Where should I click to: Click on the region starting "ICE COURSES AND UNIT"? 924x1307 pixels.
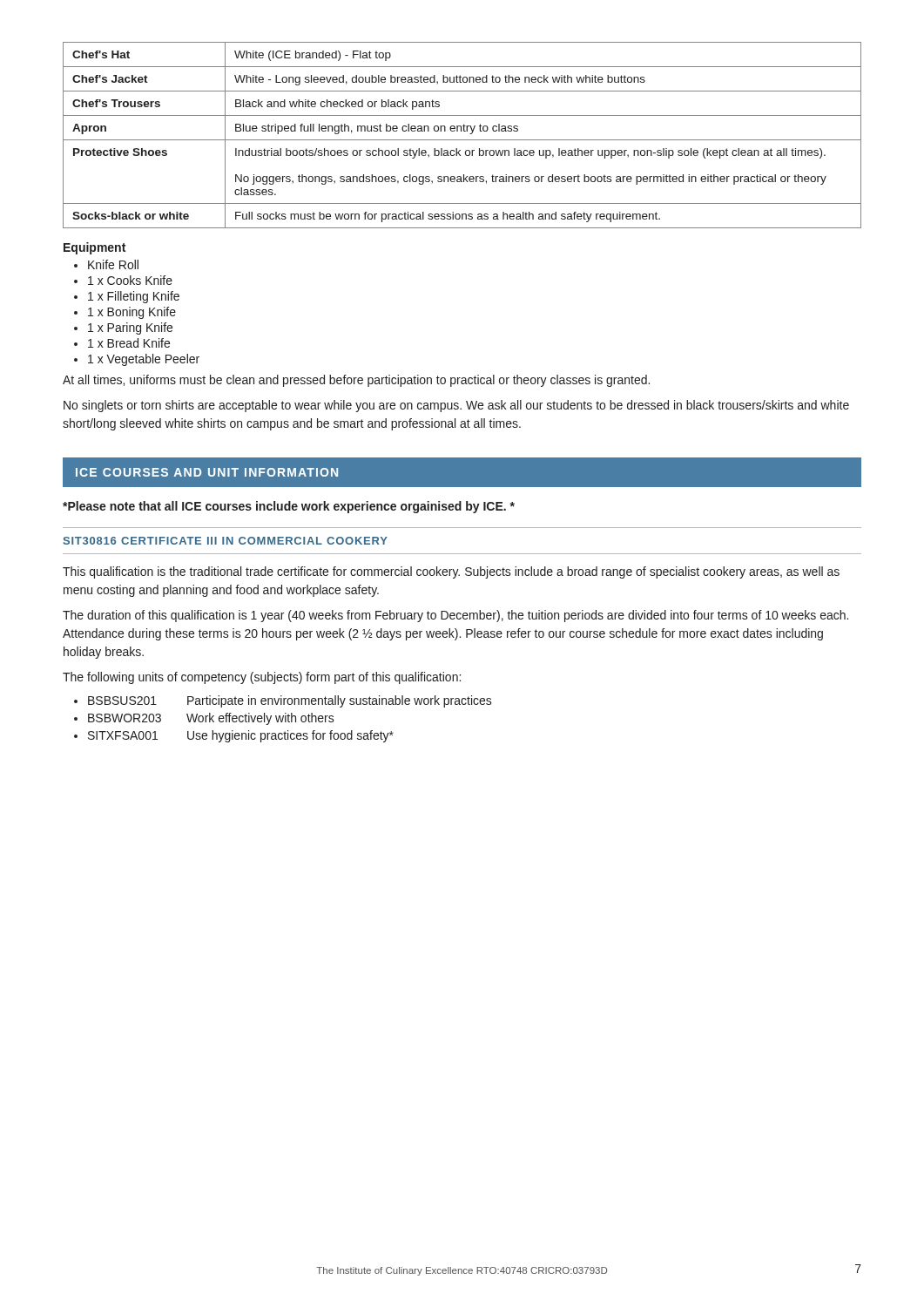click(x=207, y=472)
